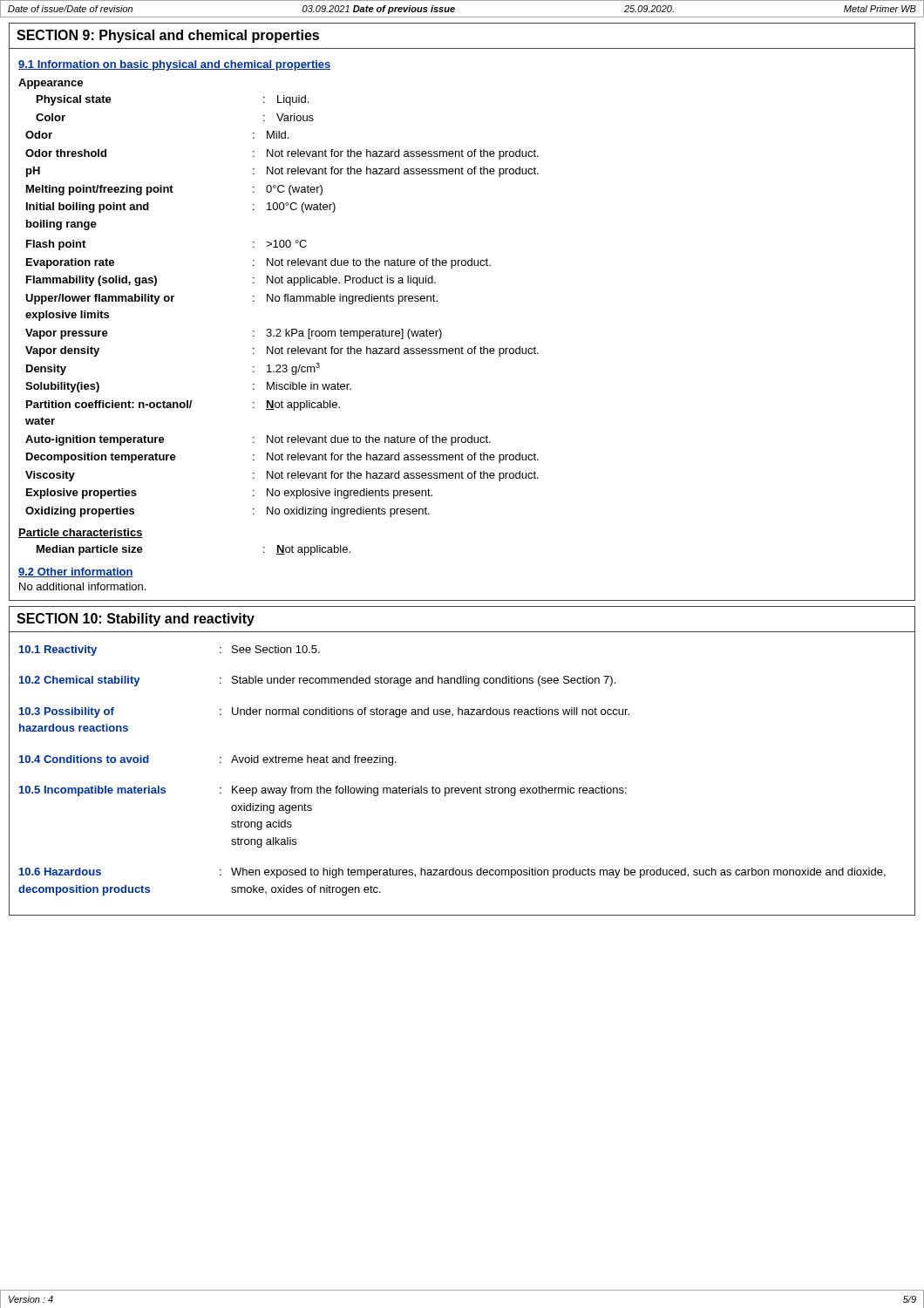This screenshot has width=924, height=1308.
Task: Locate the text with the text "No additional information."
Action: pos(83,586)
